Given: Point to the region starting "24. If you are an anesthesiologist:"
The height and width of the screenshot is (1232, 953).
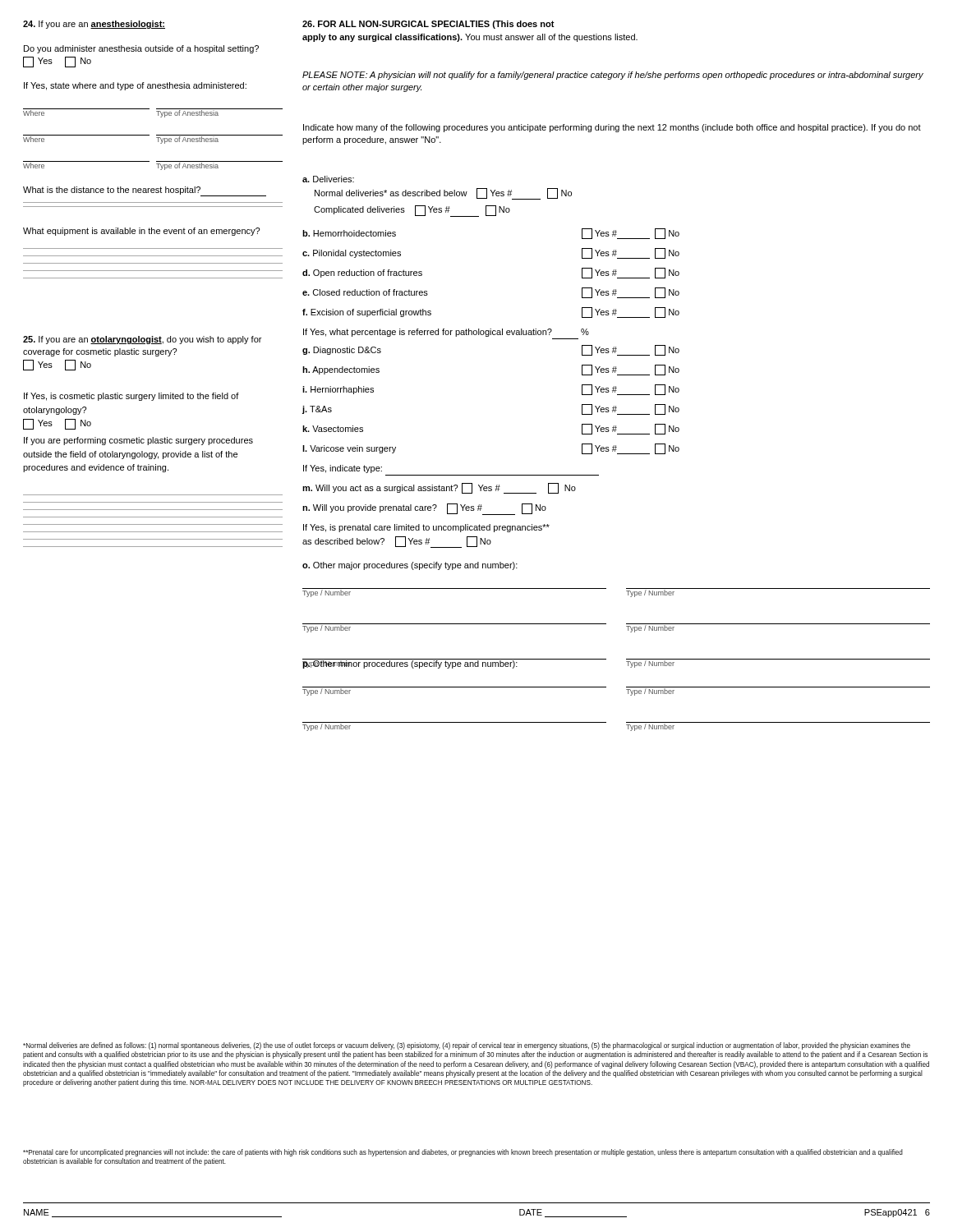Looking at the screenshot, I should click(94, 24).
